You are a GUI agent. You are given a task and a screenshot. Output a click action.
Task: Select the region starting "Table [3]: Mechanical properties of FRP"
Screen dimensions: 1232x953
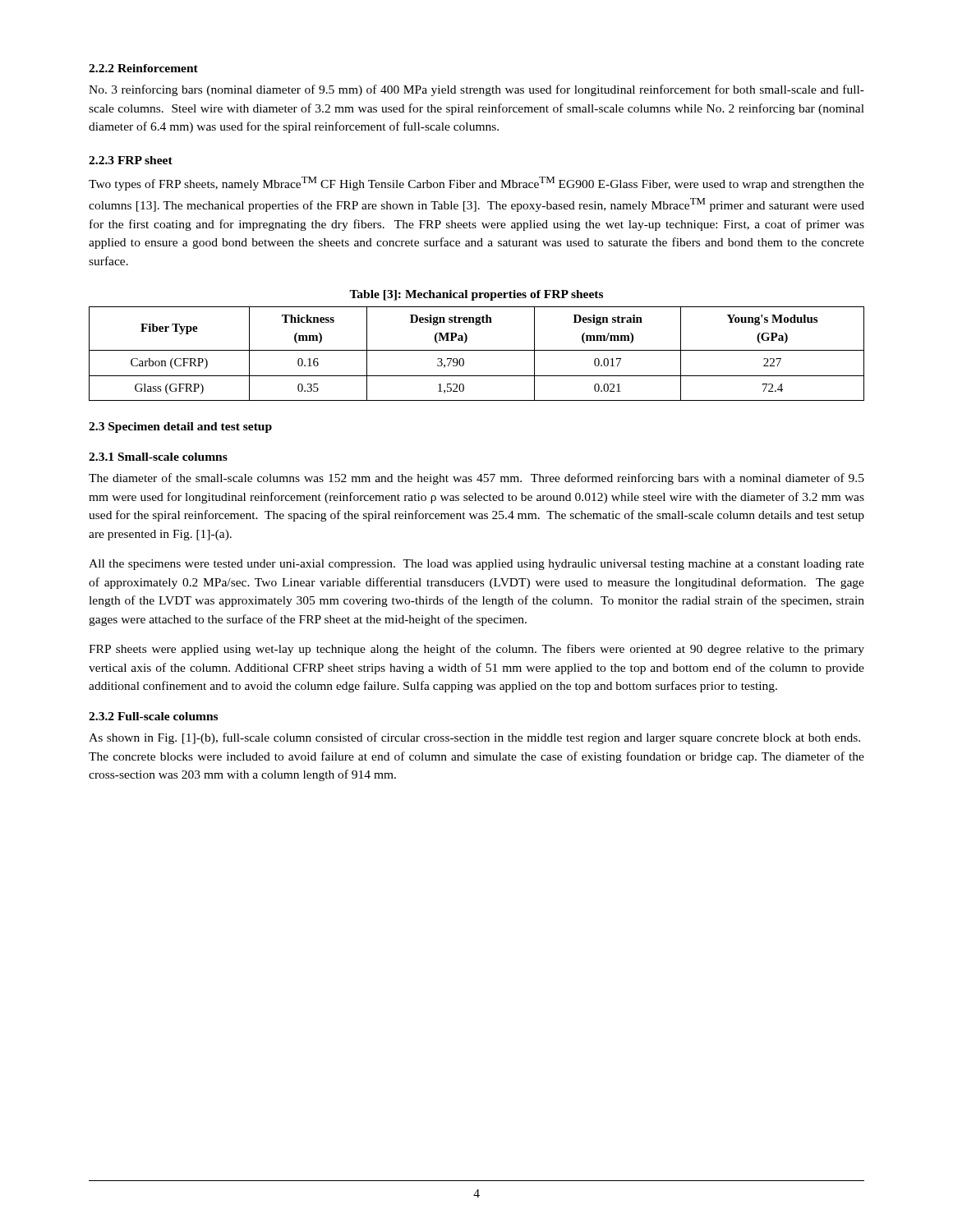pos(476,294)
